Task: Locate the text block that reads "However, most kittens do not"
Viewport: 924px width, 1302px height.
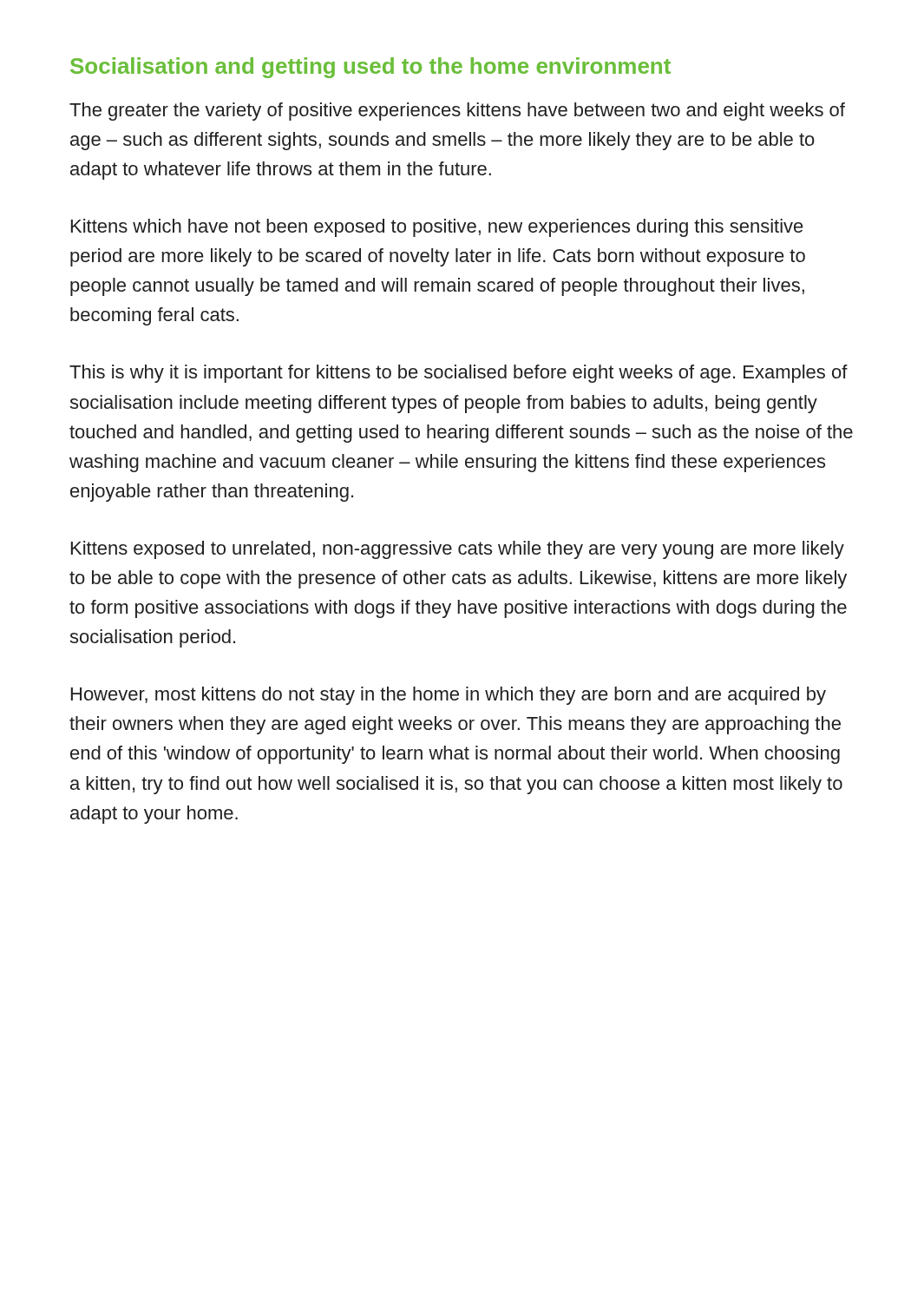Action: pos(456,753)
